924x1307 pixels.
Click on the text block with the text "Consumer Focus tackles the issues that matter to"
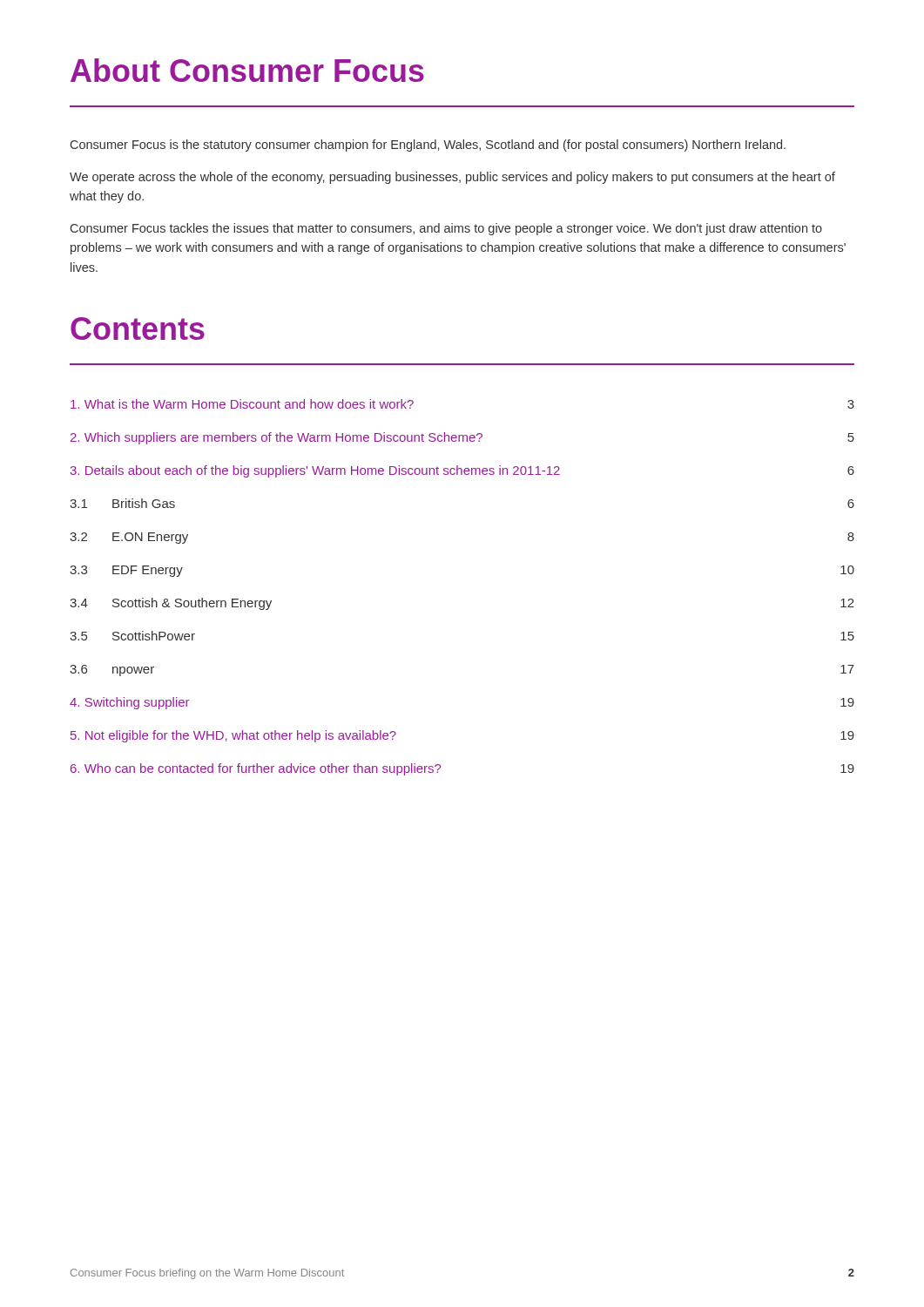tap(462, 248)
